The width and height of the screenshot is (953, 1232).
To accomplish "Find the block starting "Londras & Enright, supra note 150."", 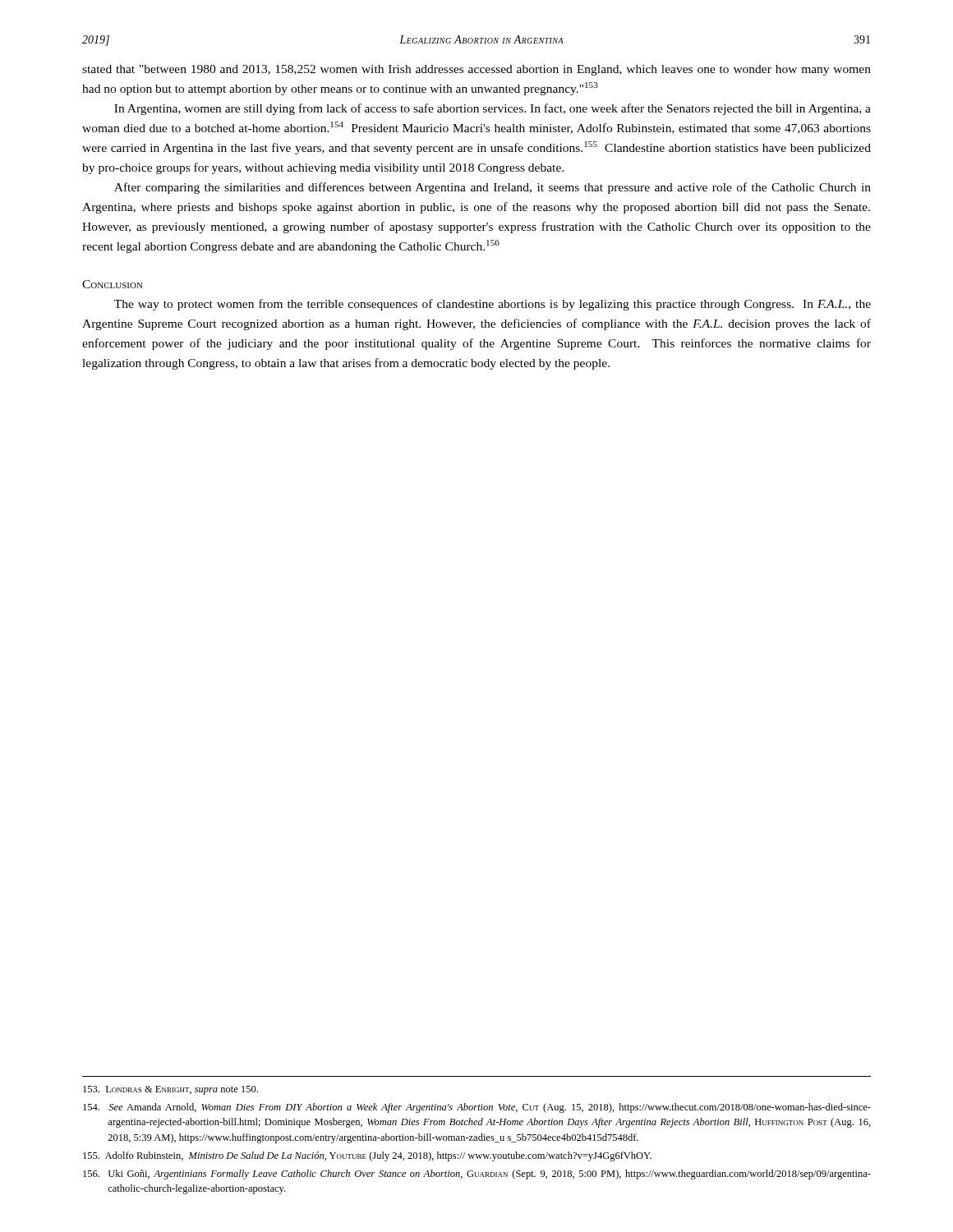I will (x=170, y=1089).
